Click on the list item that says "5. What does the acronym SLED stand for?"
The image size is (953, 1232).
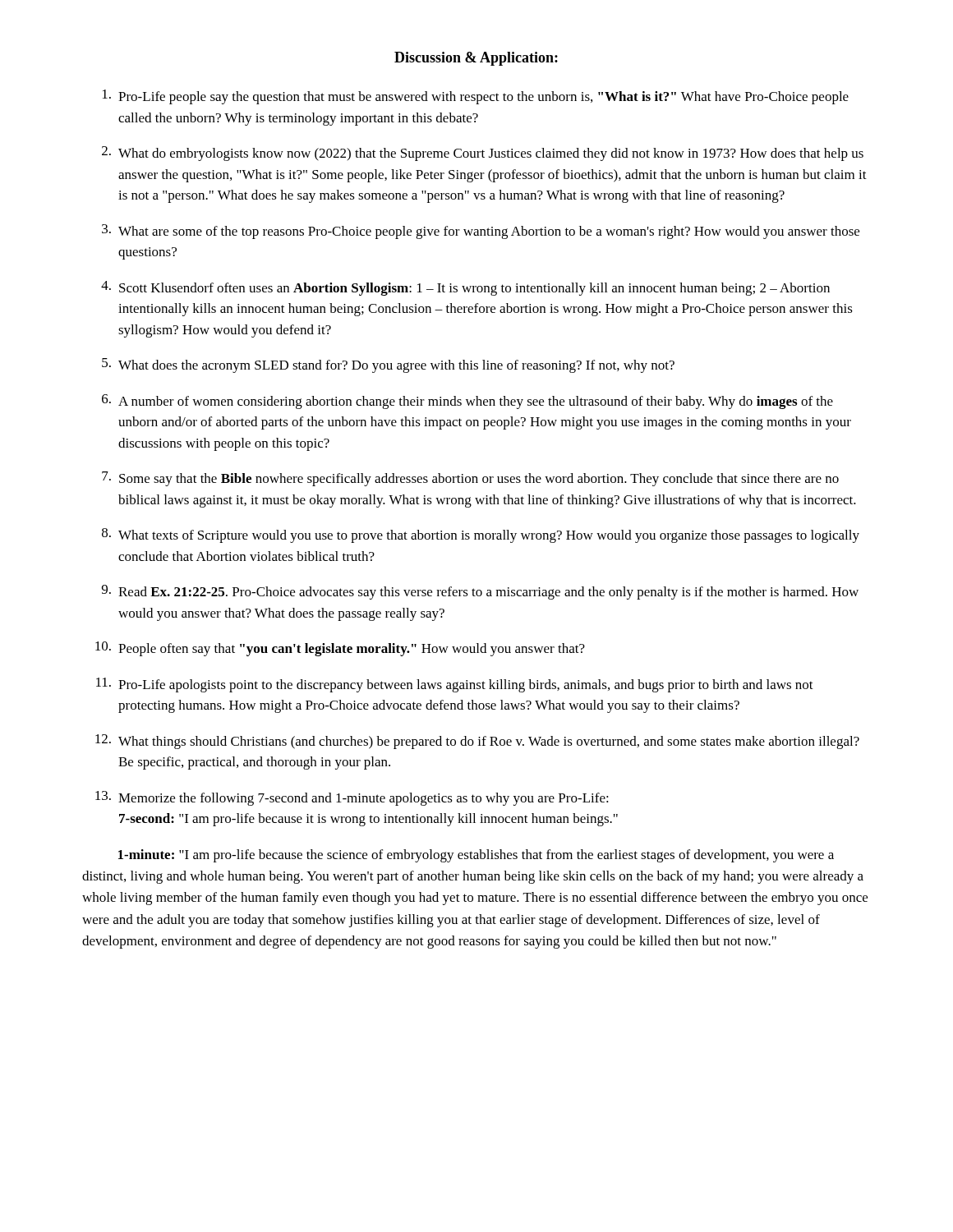coord(476,365)
